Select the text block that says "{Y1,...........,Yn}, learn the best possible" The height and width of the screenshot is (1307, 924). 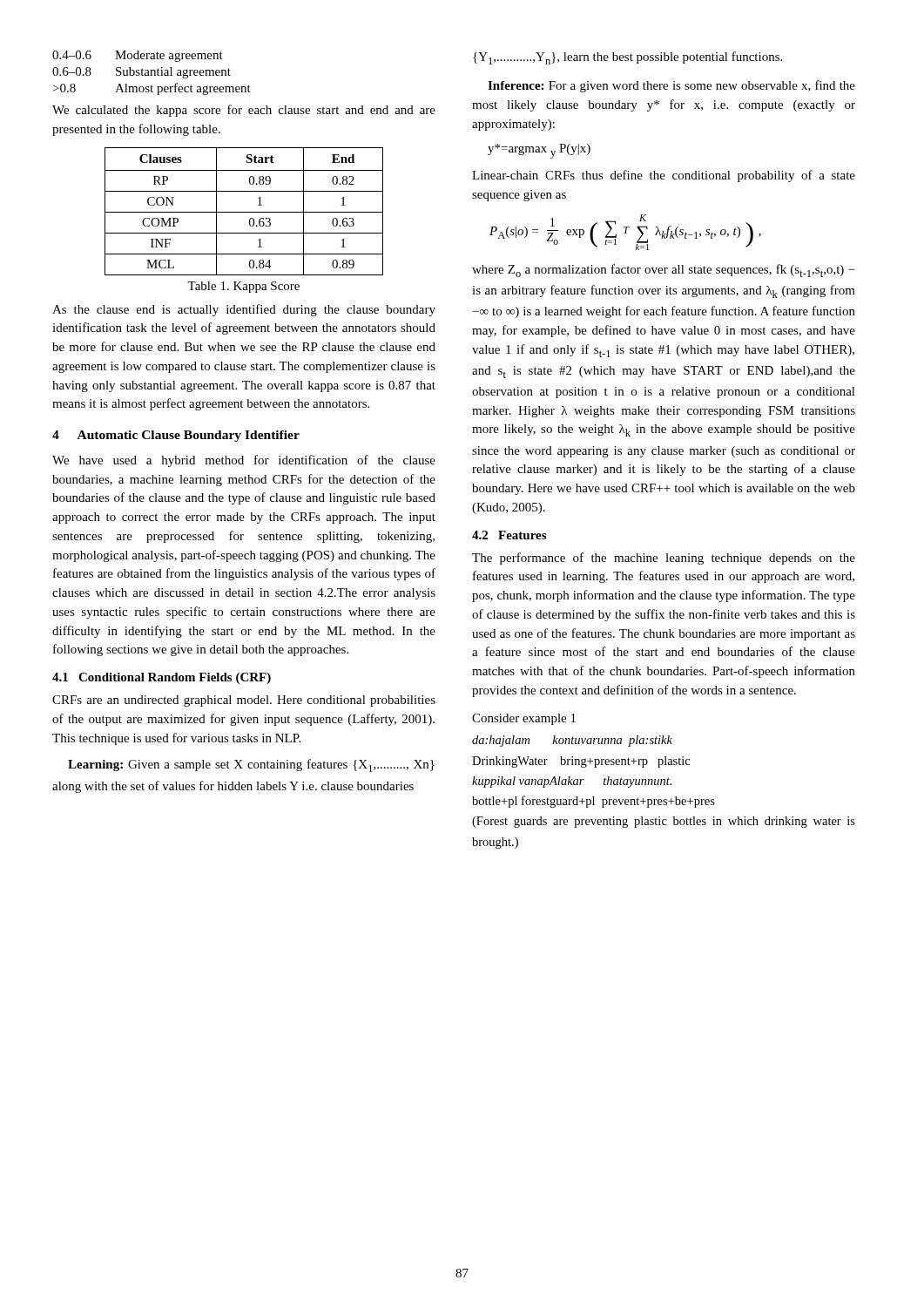pos(664,91)
